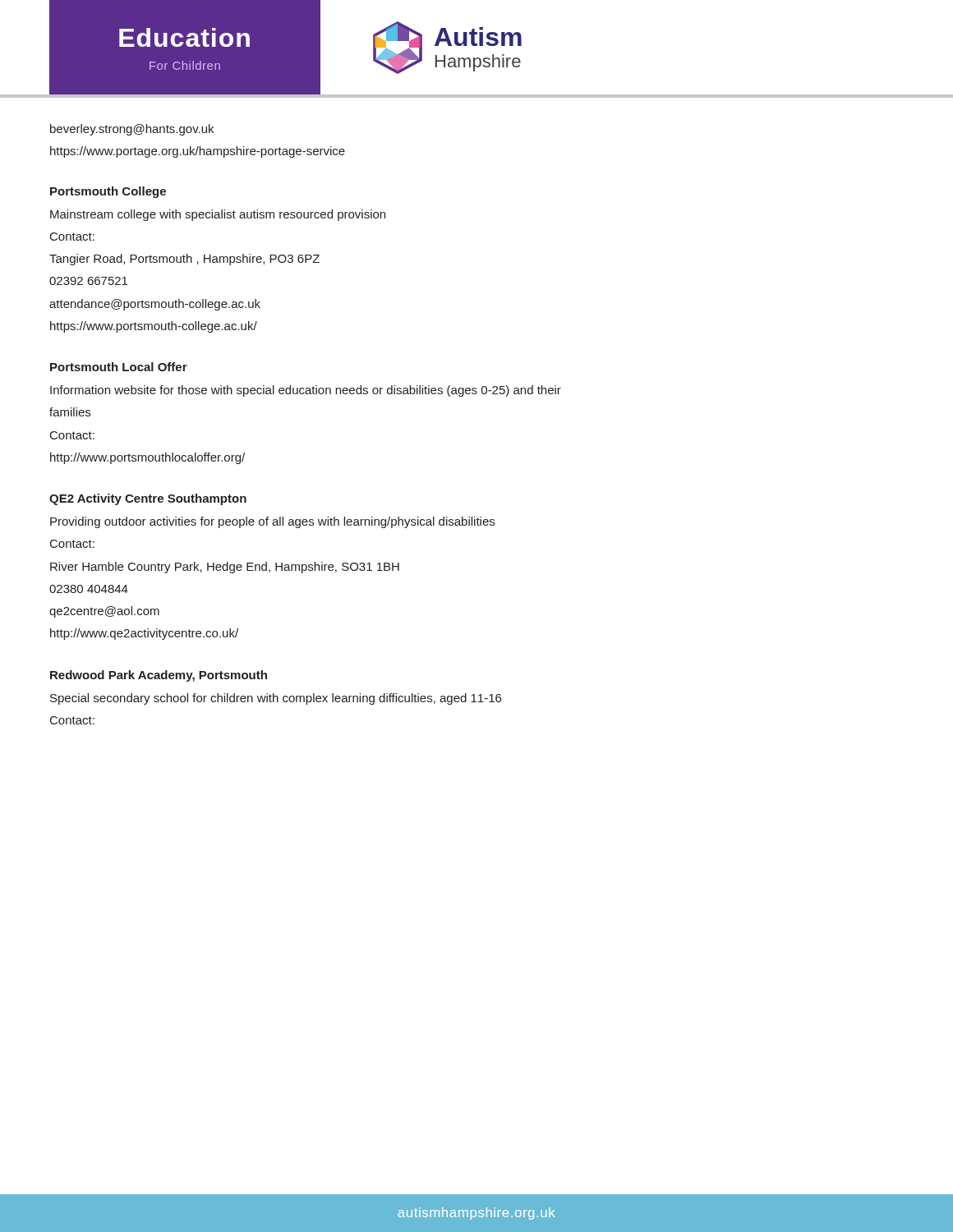Navigate to the block starting "River Hamble Country Park, Hedge"
This screenshot has height=1232, width=953.
coord(225,566)
